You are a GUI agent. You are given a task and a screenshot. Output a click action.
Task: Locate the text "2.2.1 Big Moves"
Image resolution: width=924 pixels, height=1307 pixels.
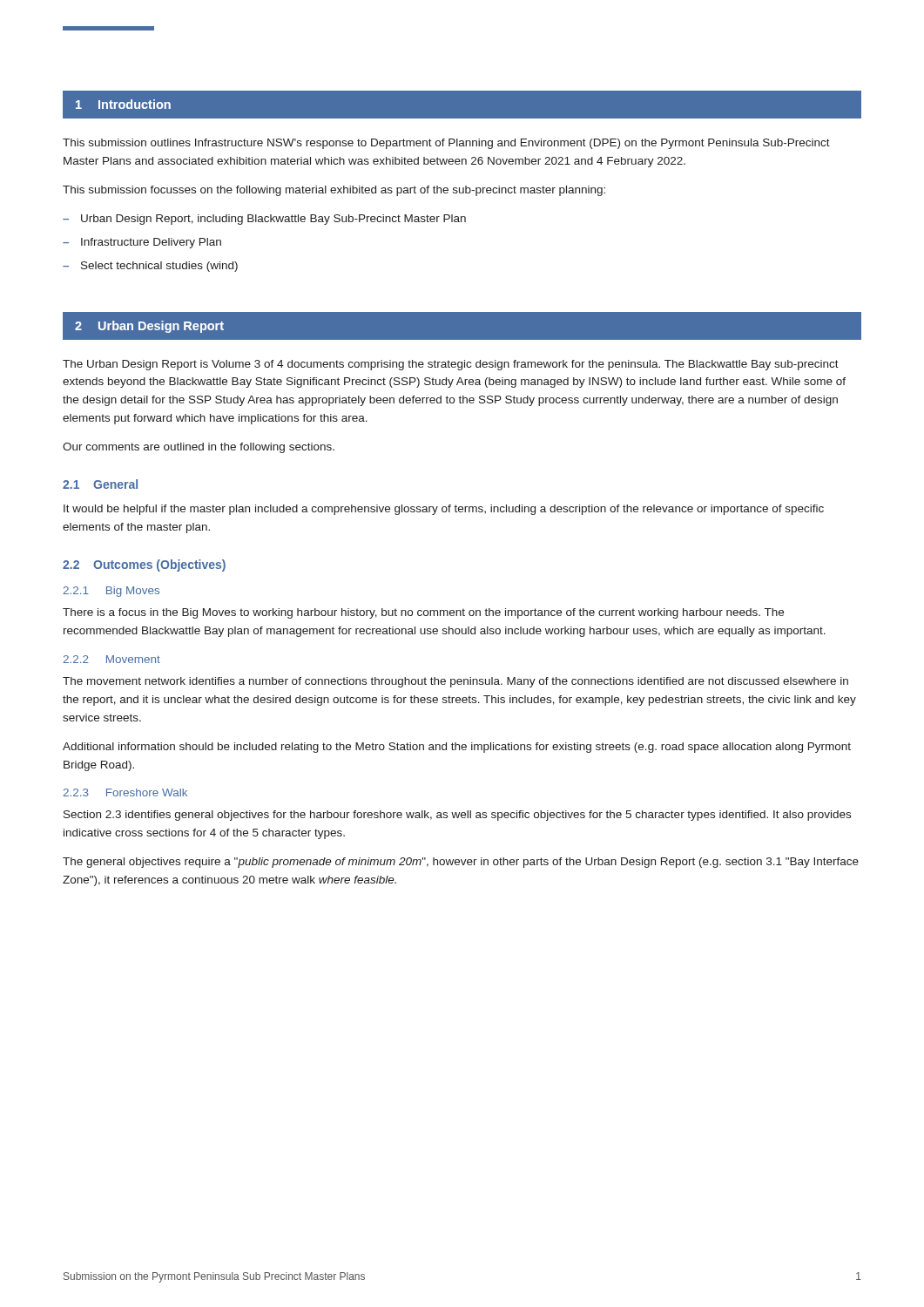pos(111,590)
